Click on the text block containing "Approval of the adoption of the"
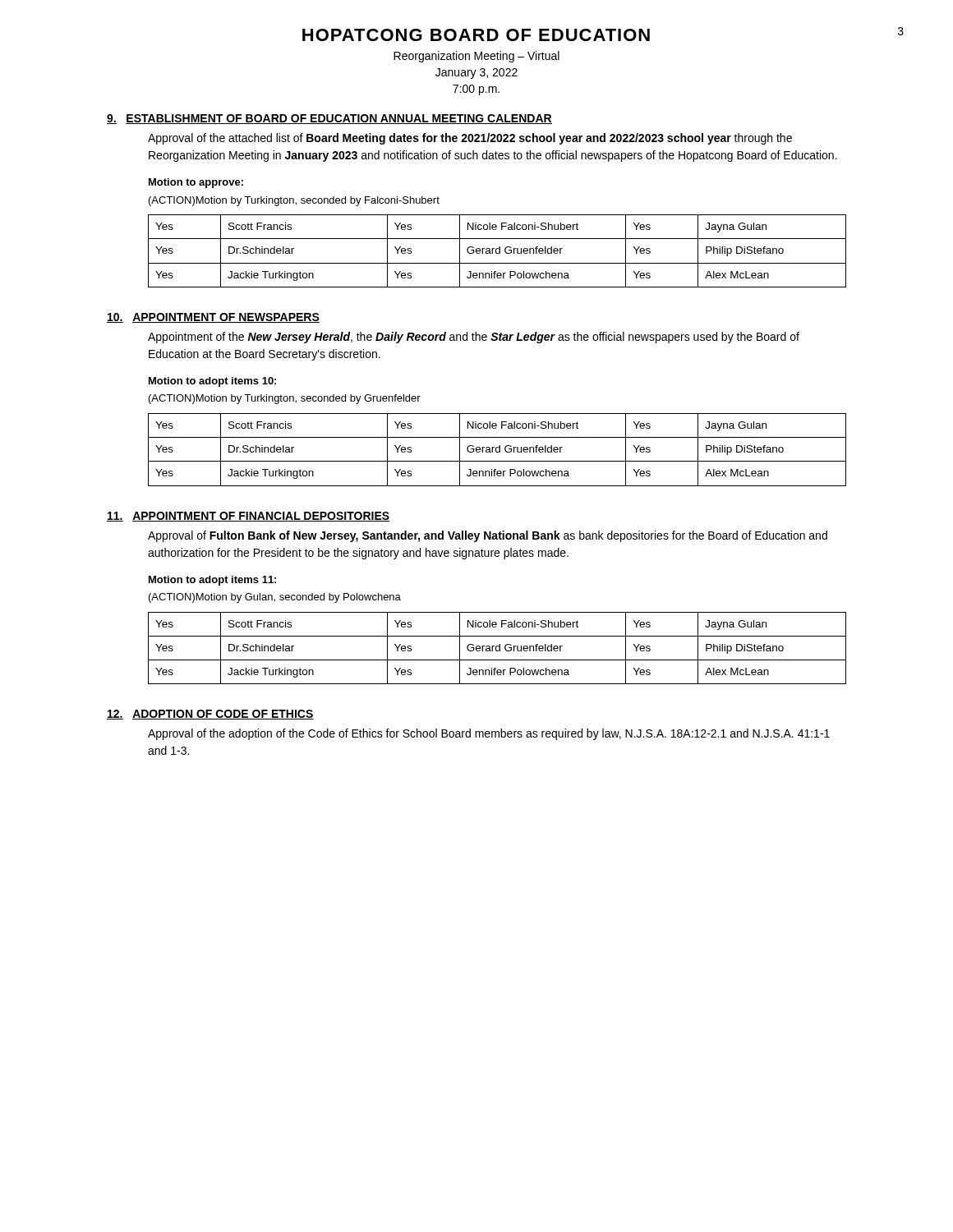Image resolution: width=953 pixels, height=1232 pixels. [489, 742]
